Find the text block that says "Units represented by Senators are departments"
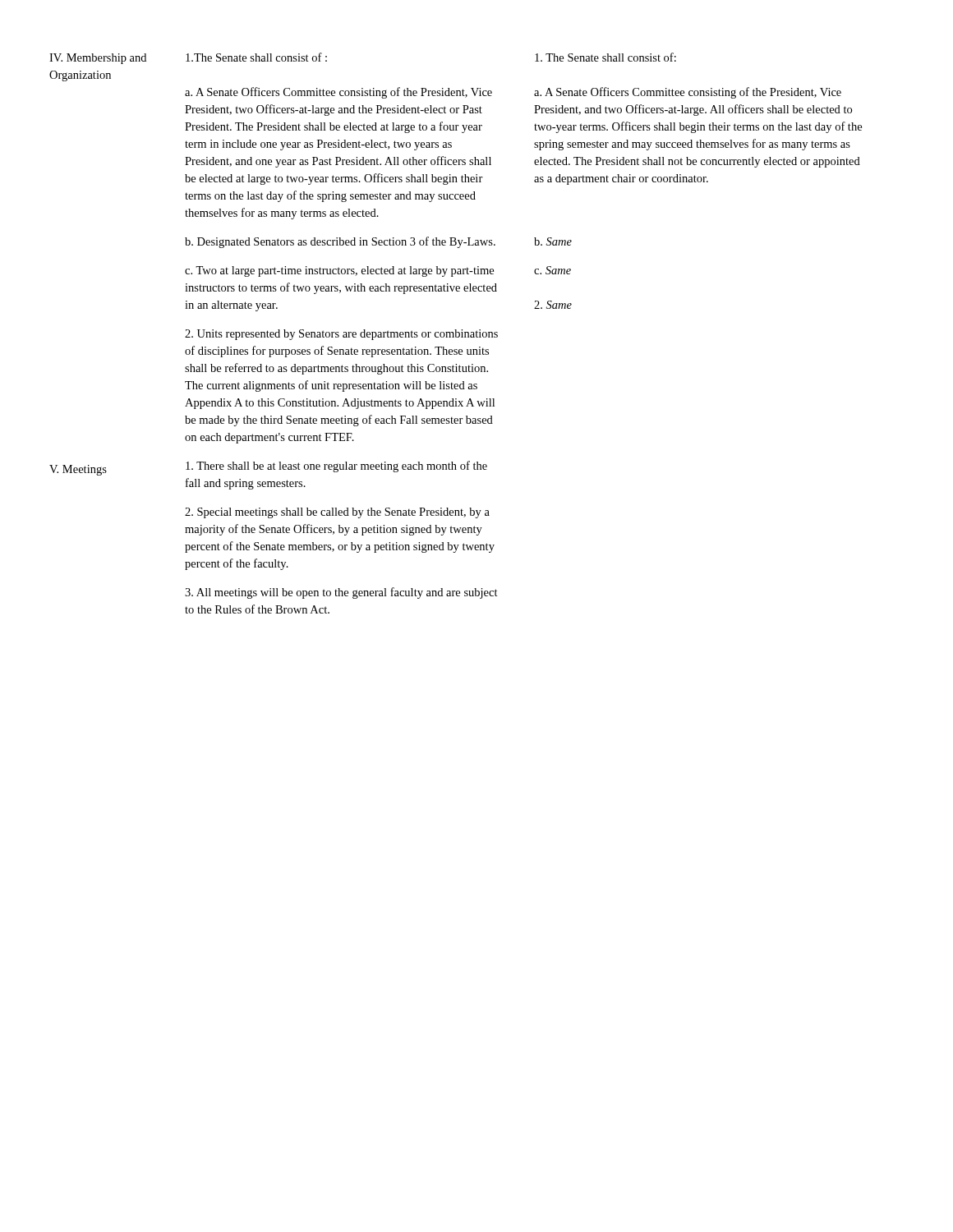This screenshot has width=953, height=1232. 342,385
